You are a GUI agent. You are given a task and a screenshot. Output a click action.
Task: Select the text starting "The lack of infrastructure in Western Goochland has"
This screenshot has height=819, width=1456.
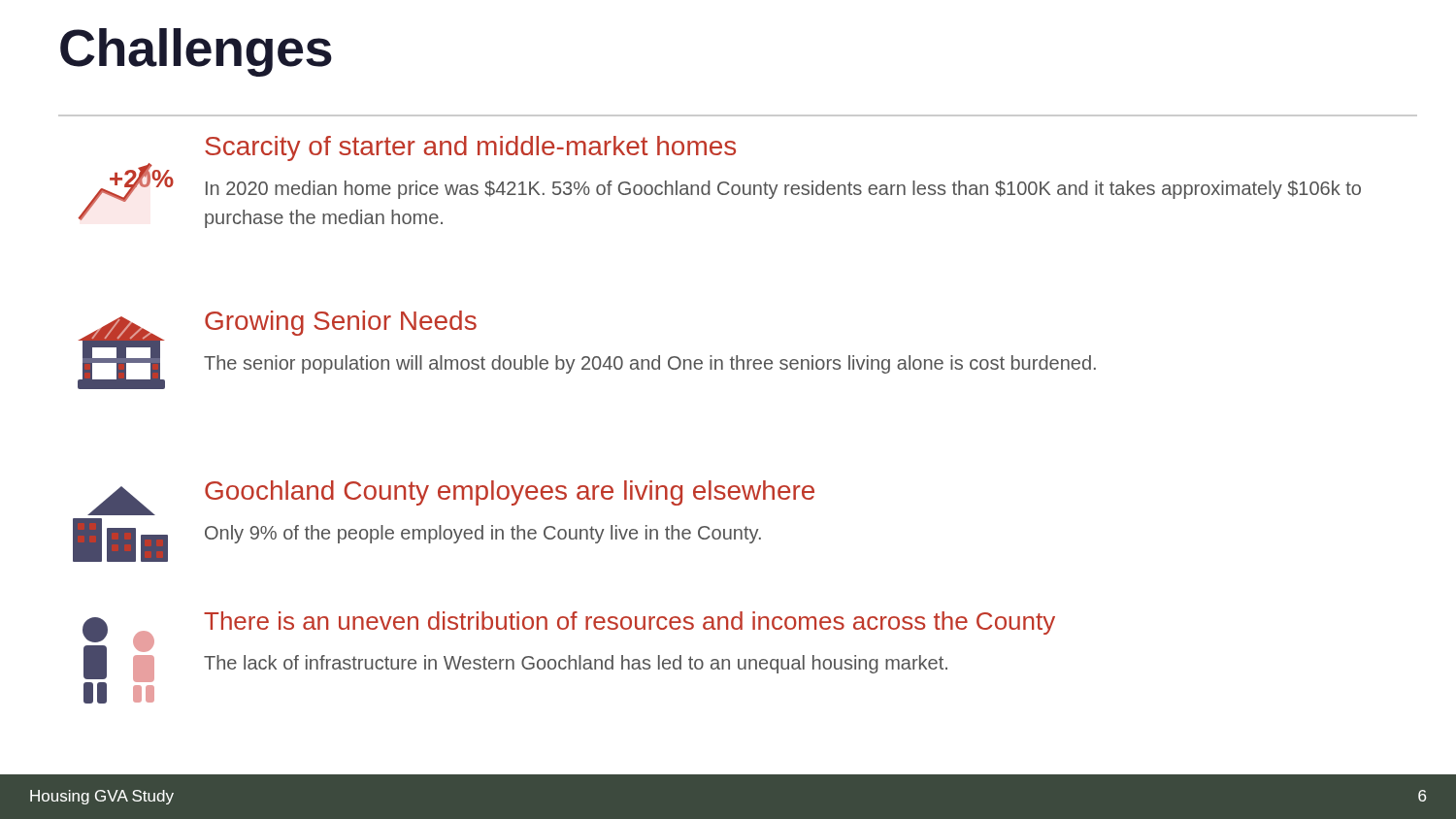point(577,663)
